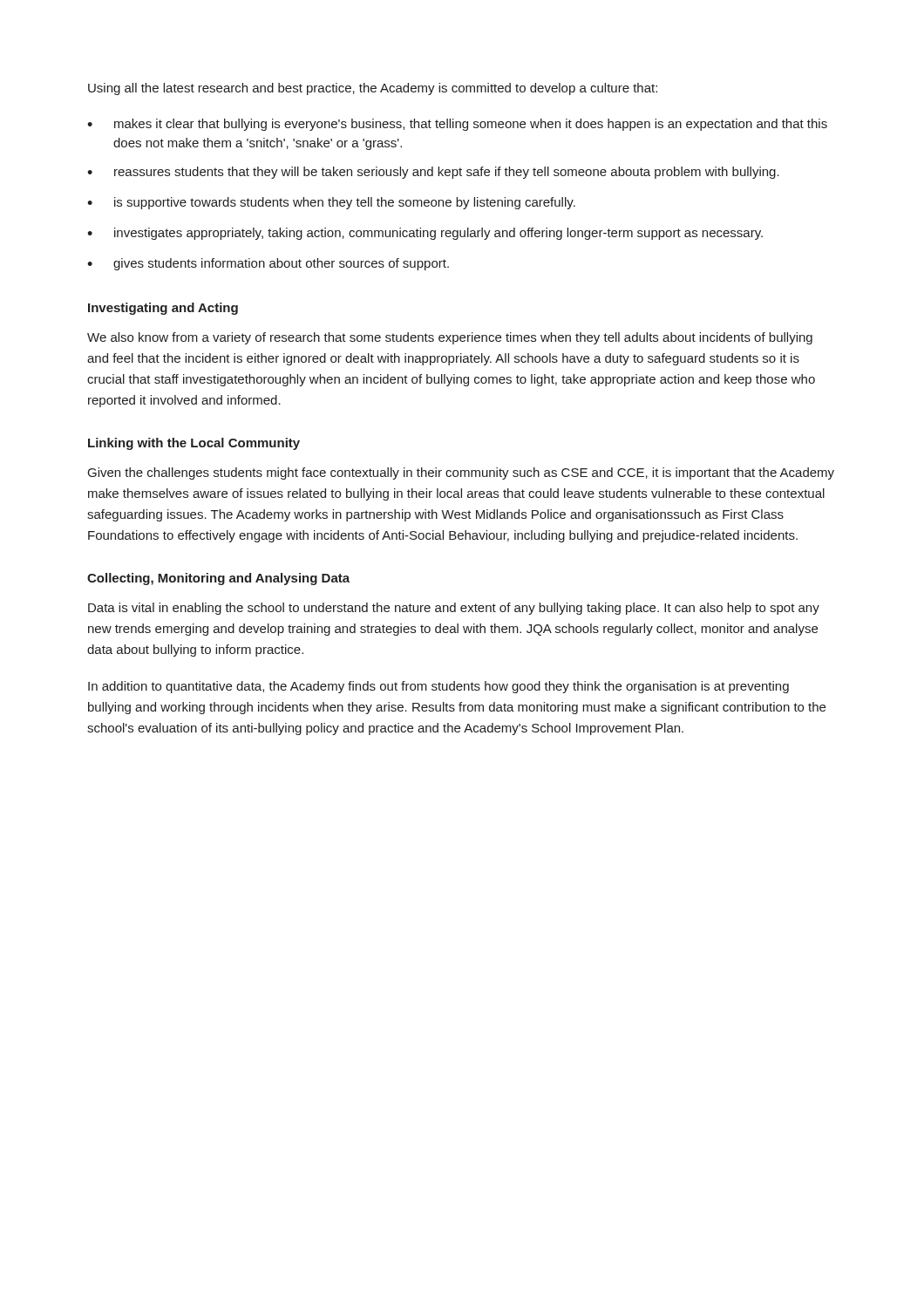Select the list item that reads "• investigates appropriately, taking action,"
The image size is (924, 1308).
coord(462,234)
